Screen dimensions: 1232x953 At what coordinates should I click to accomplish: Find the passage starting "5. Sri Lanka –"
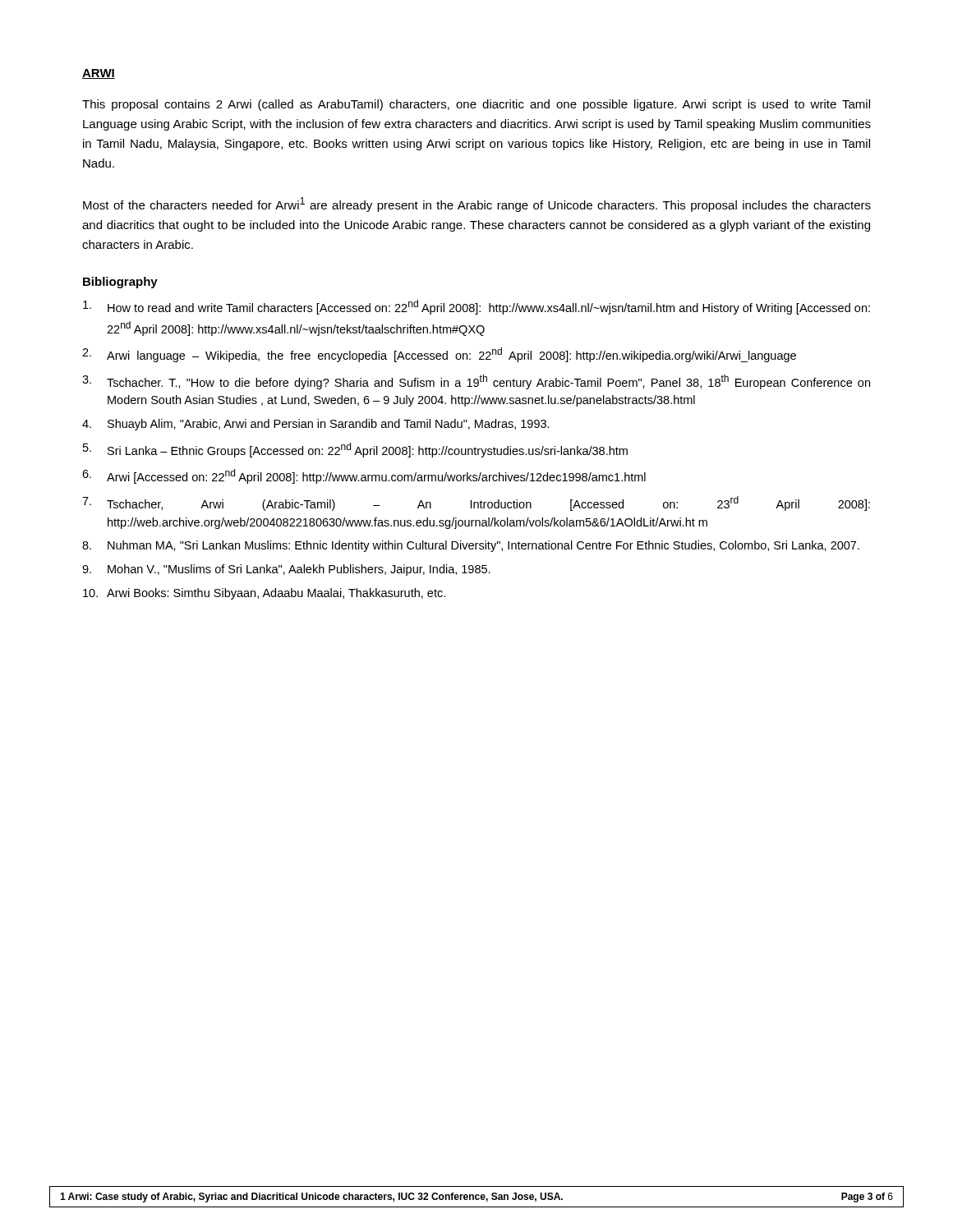(x=476, y=450)
